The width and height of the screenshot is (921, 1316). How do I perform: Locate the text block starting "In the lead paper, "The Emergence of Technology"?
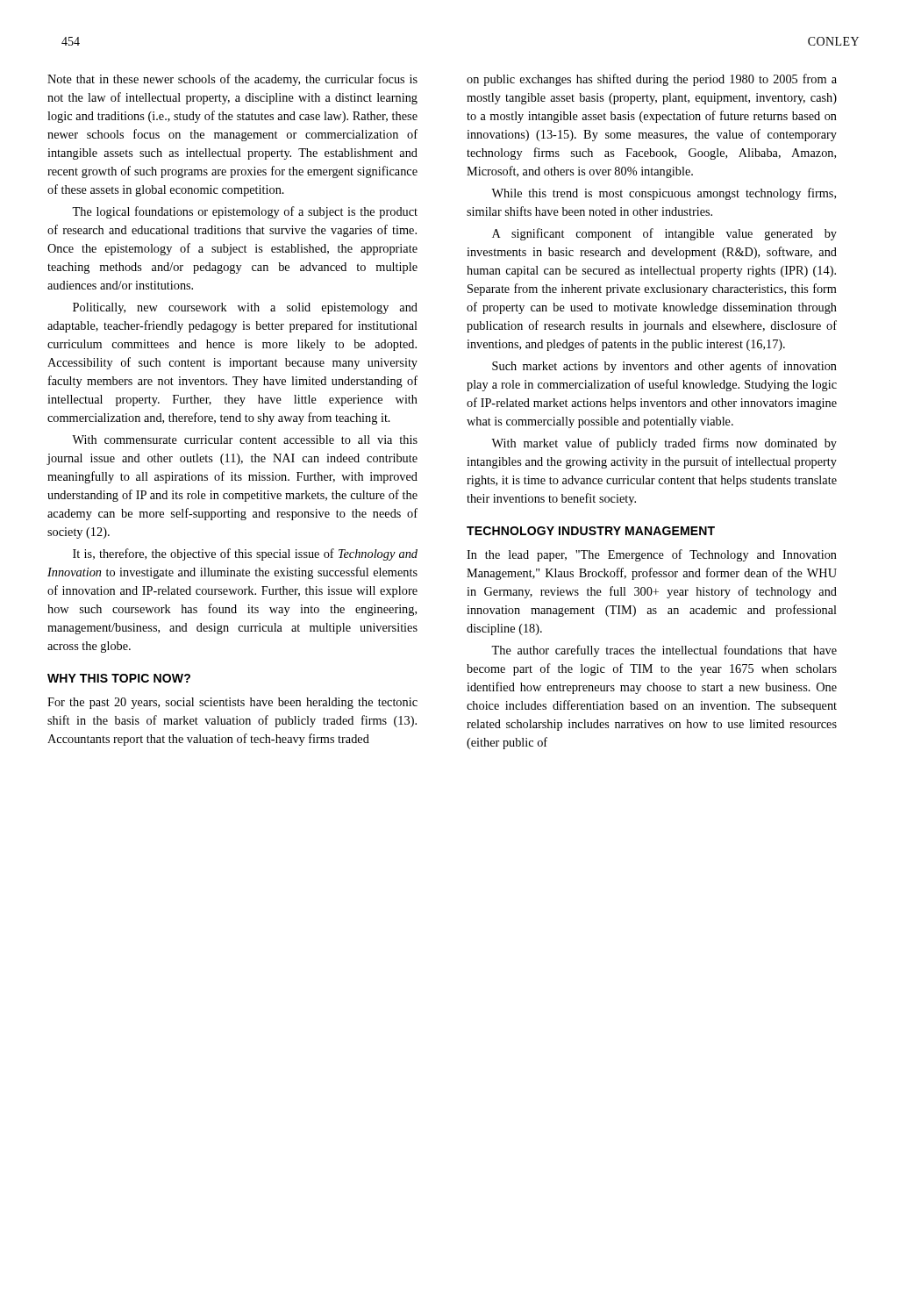coord(652,591)
